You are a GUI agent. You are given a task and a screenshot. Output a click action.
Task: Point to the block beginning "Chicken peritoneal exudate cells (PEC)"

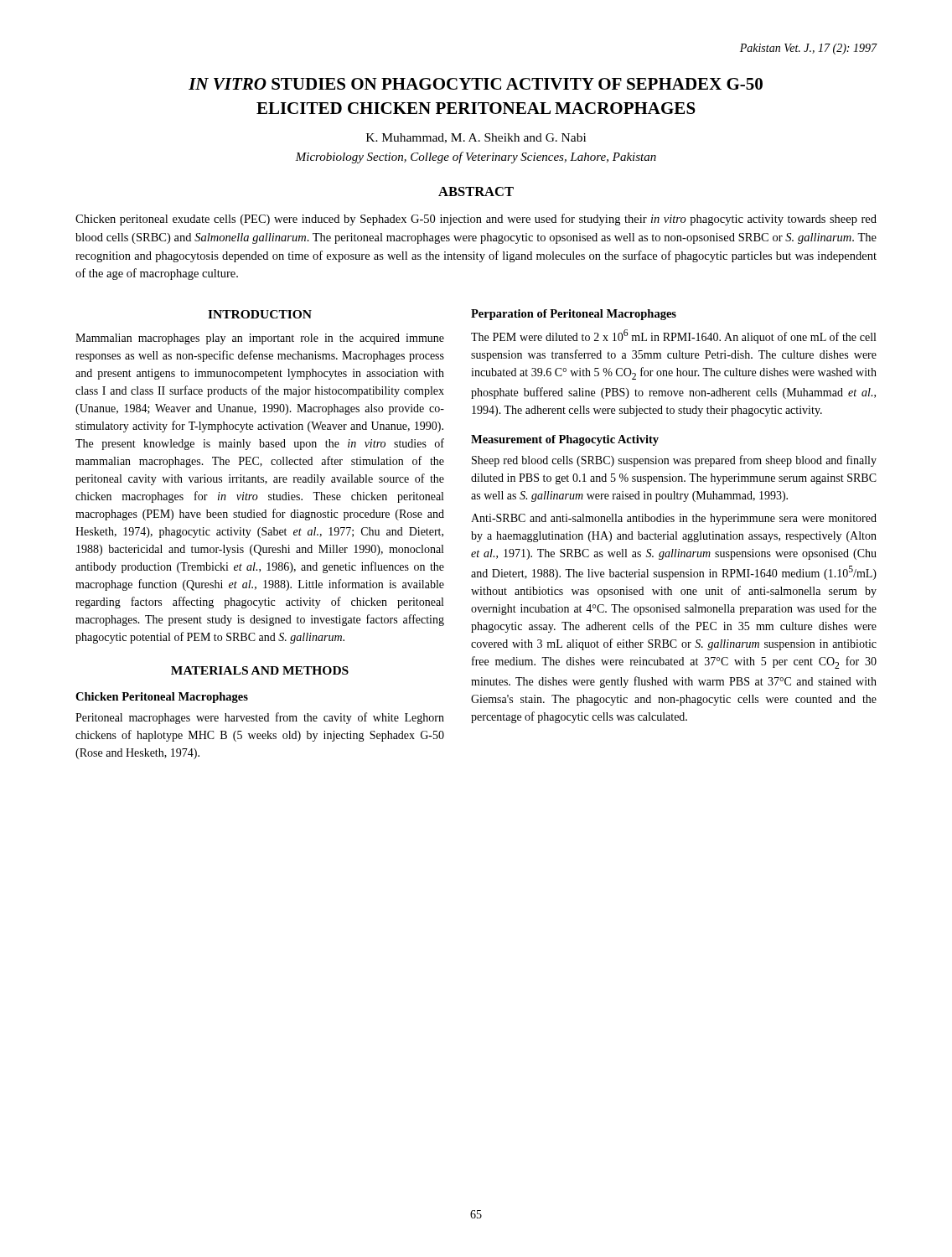[x=476, y=246]
